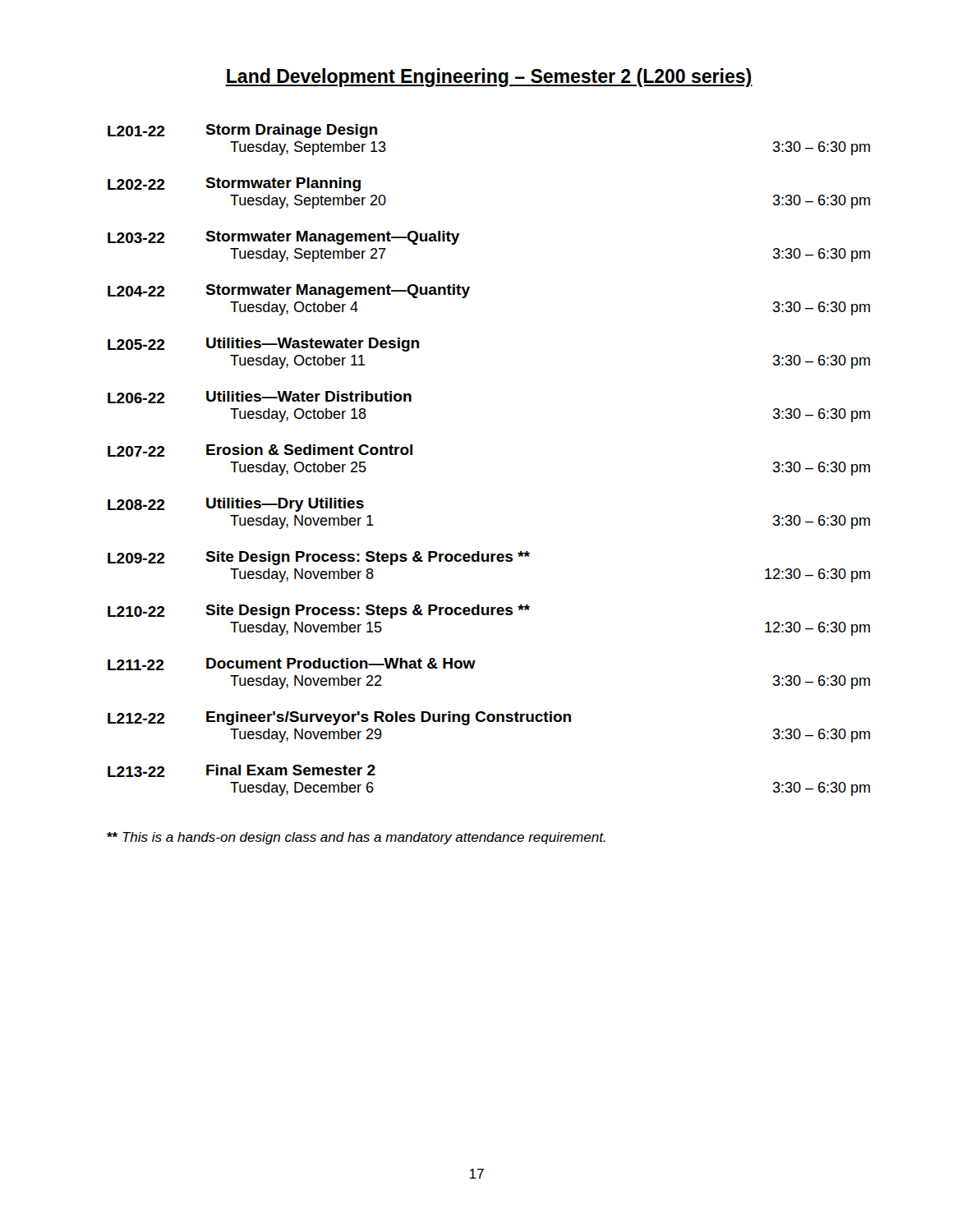Click on the block starting "L208-22 Utilities—Dry Utilities Tuesday,"
Image resolution: width=953 pixels, height=1232 pixels.
pos(236,505)
